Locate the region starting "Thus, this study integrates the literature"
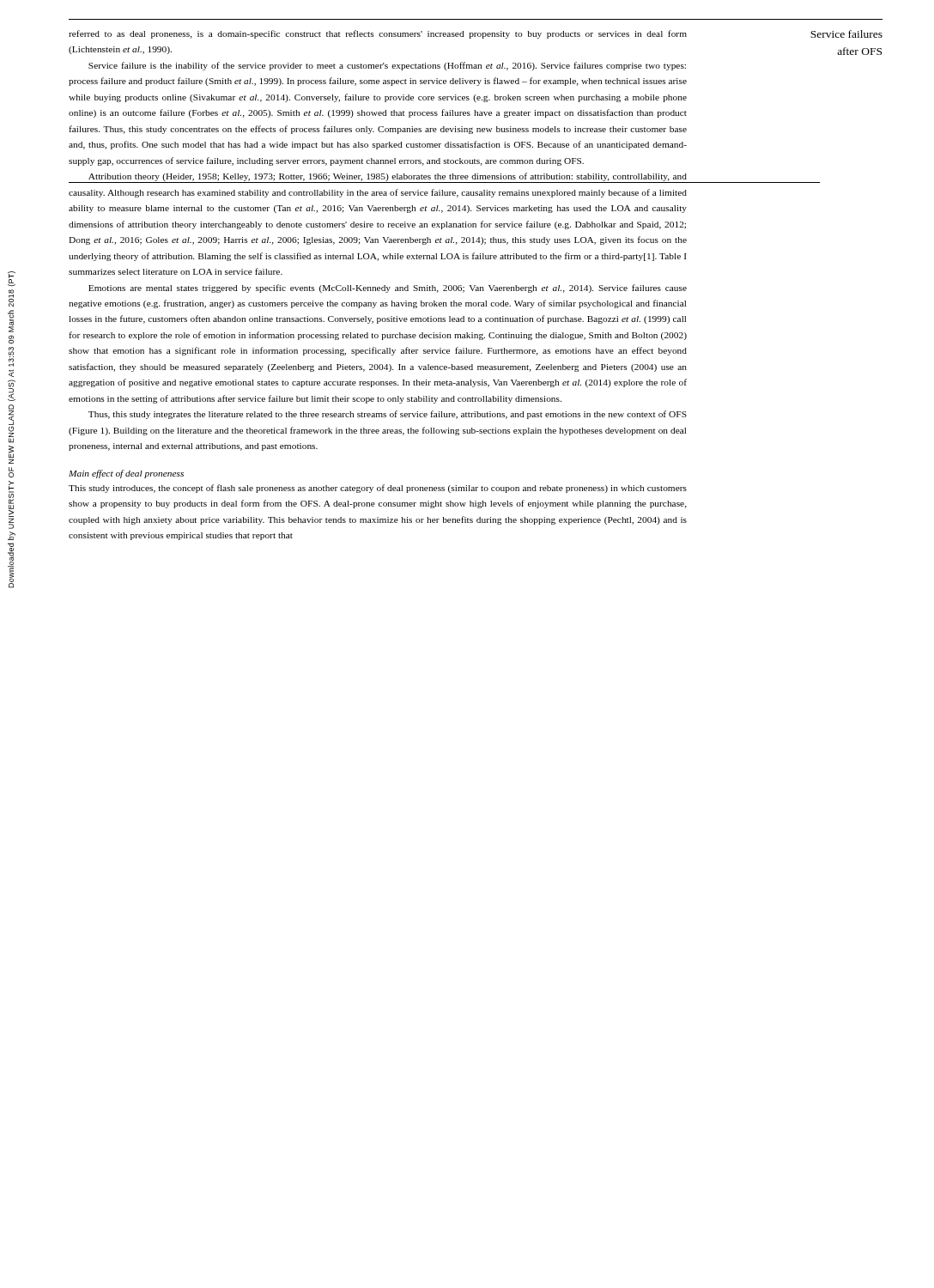Viewport: 934px width, 1288px height. pos(378,430)
